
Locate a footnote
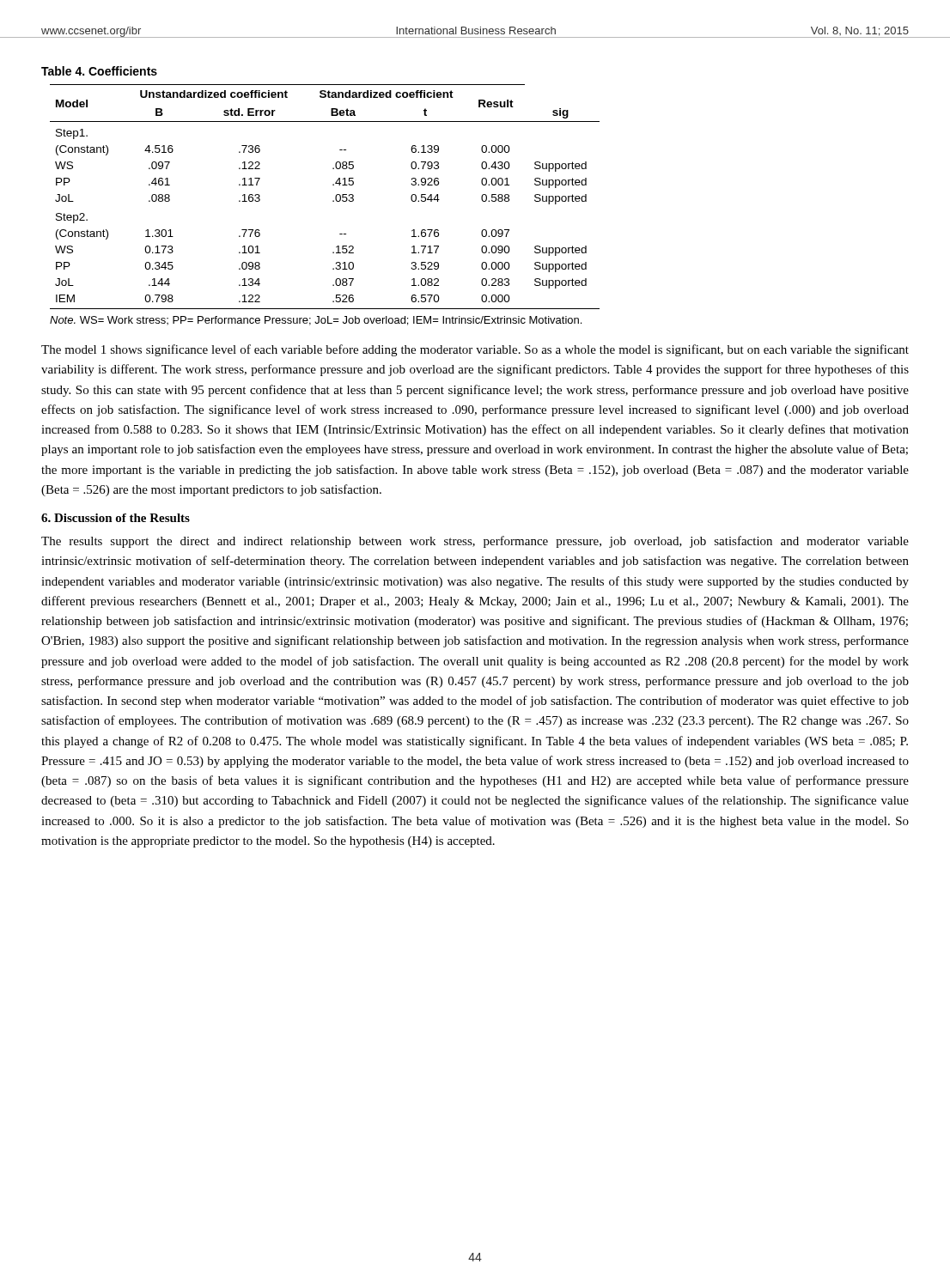coord(316,320)
